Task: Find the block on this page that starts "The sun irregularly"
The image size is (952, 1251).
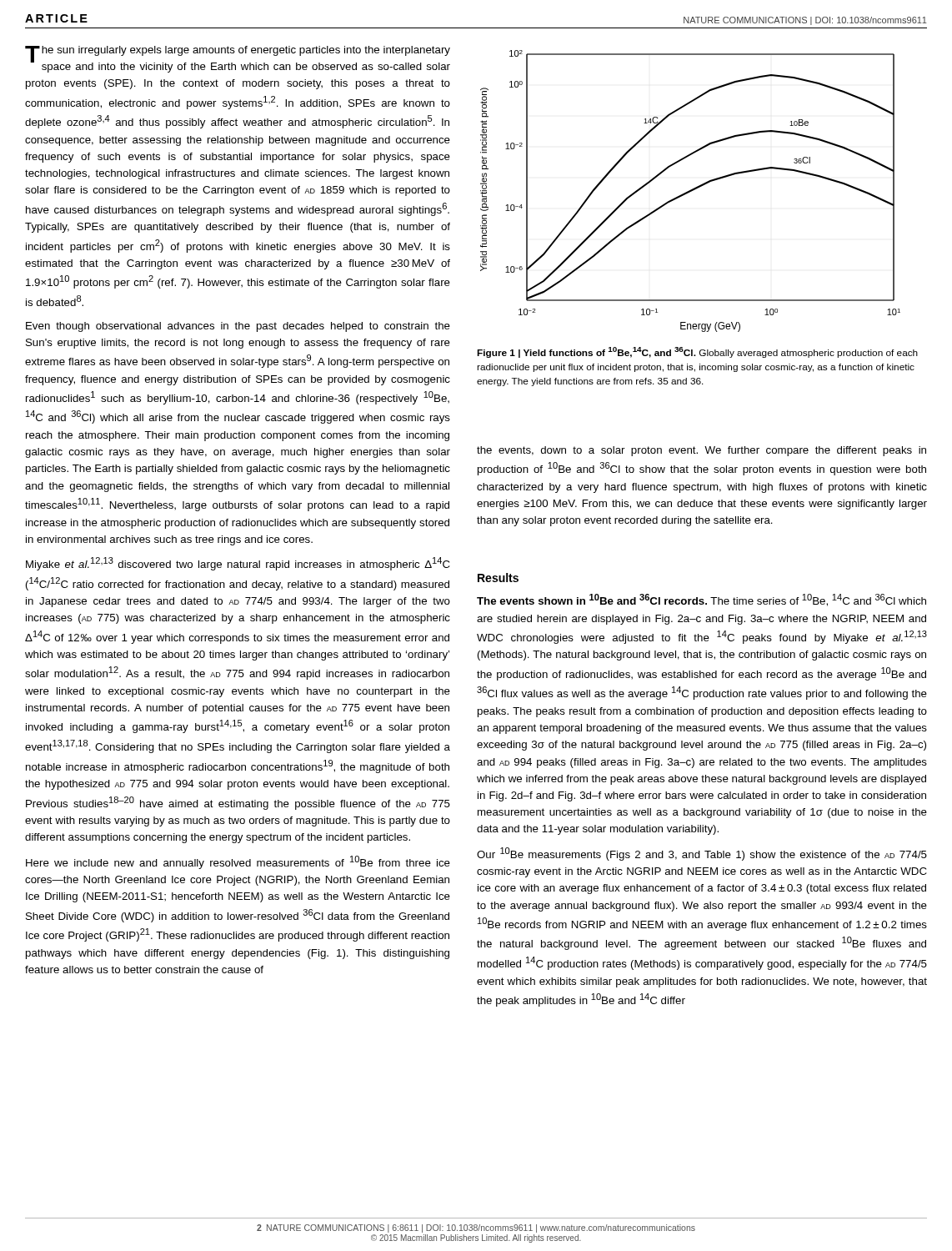Action: pyautogui.click(x=238, y=510)
